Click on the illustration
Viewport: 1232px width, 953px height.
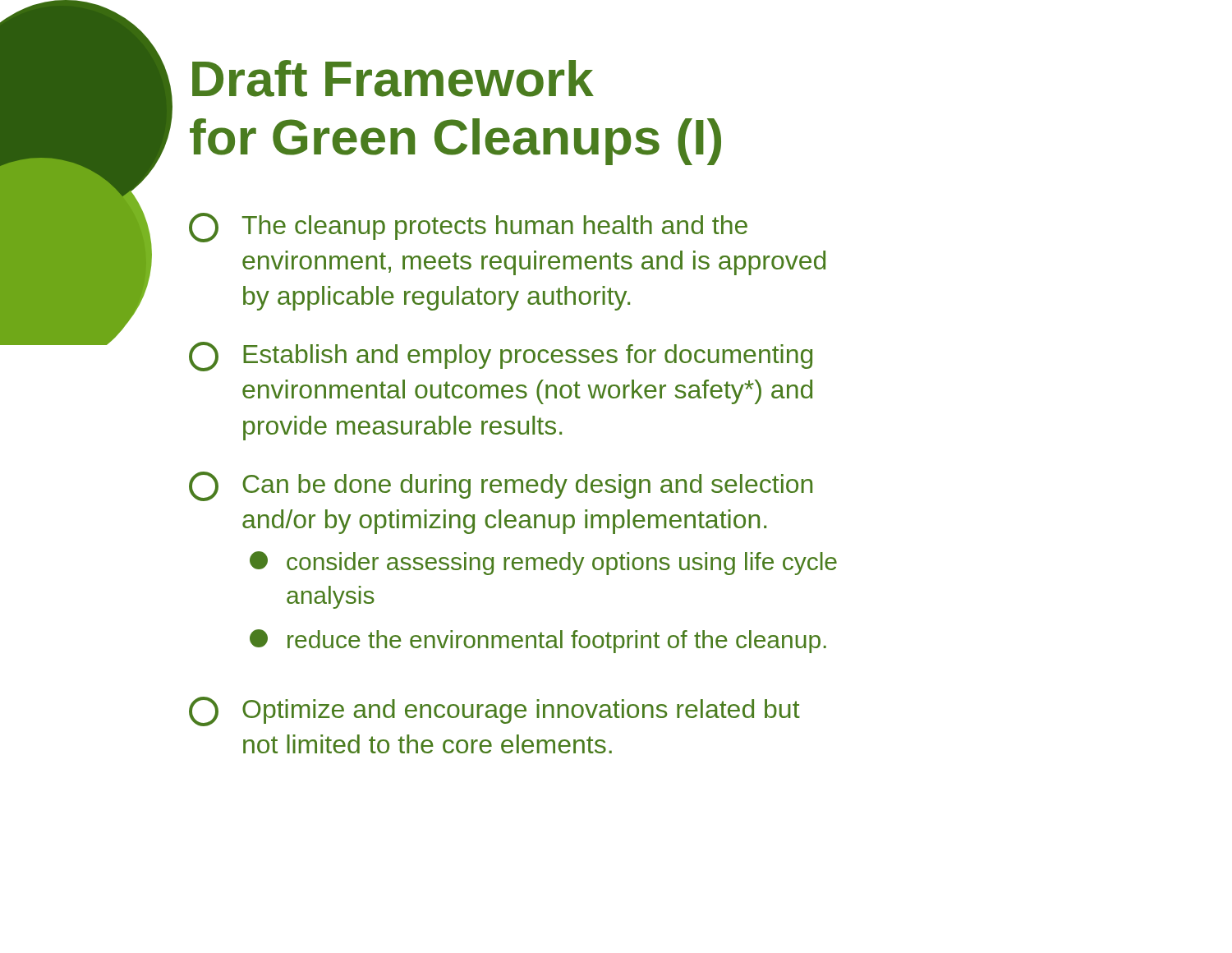click(90, 173)
